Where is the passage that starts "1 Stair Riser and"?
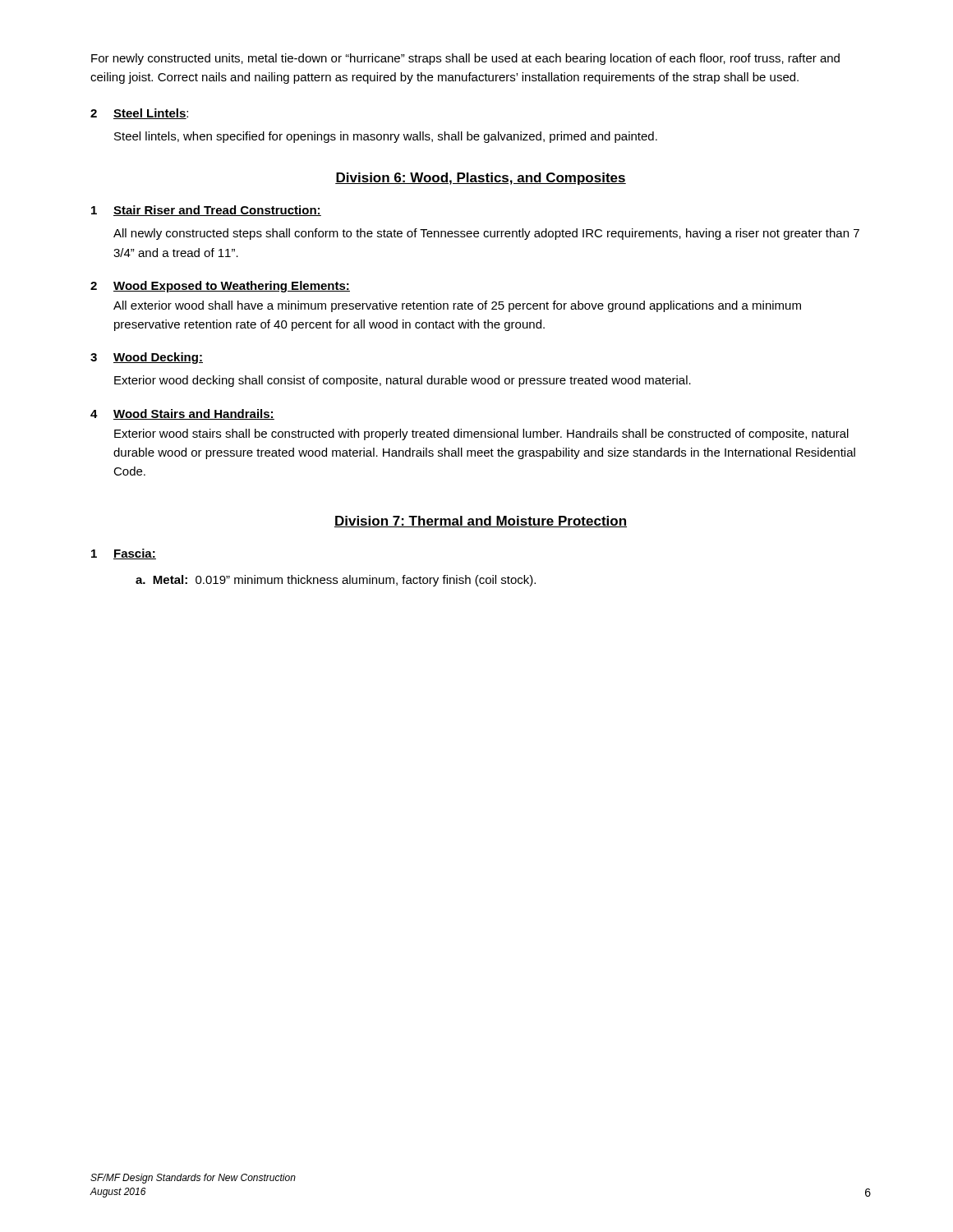The height and width of the screenshot is (1232, 953). point(206,210)
